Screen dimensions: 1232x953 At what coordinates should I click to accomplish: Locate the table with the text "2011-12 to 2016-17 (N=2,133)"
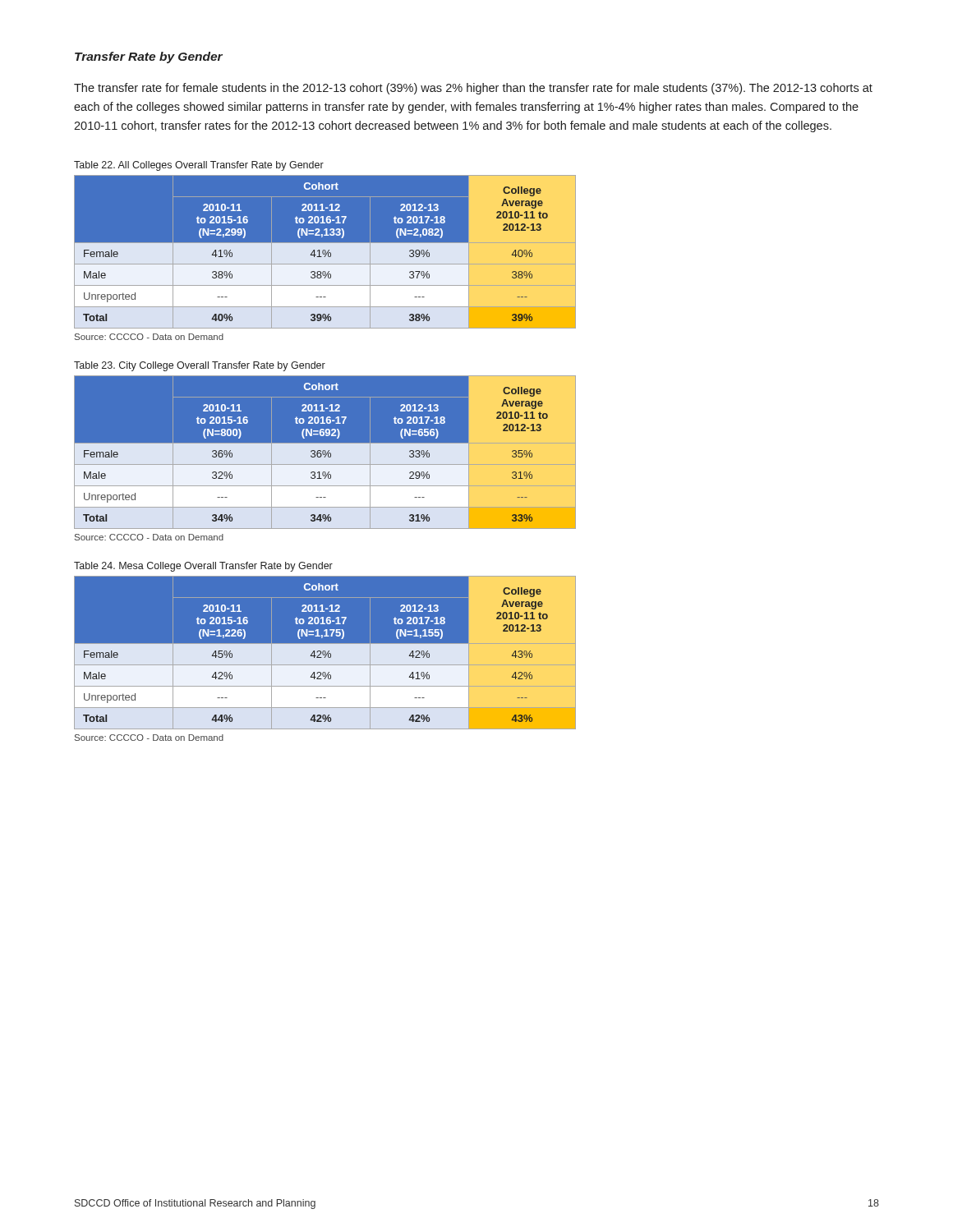476,251
